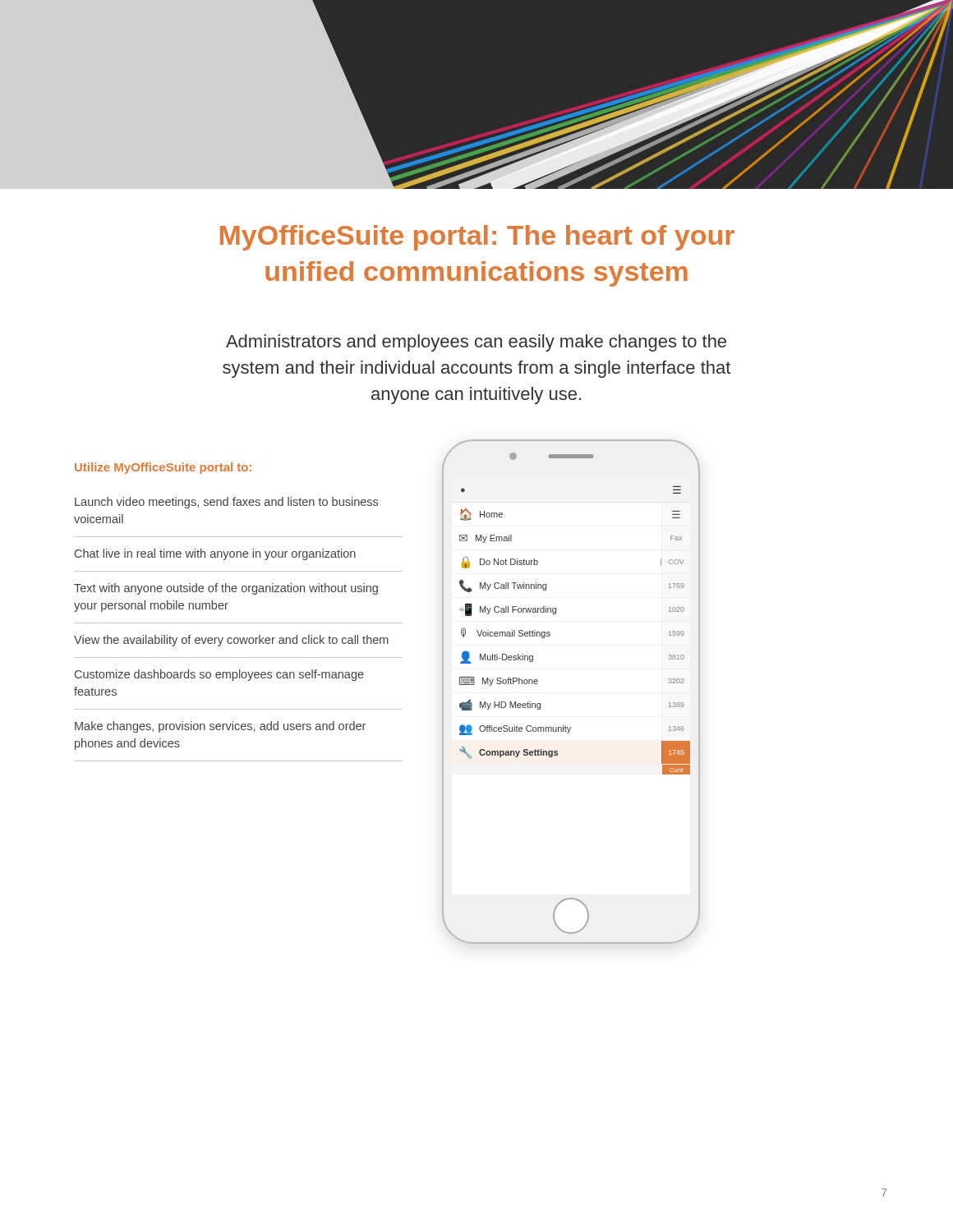Locate the list item that reads "Chat live in real time with anyone"
Image resolution: width=953 pixels, height=1232 pixels.
215,554
